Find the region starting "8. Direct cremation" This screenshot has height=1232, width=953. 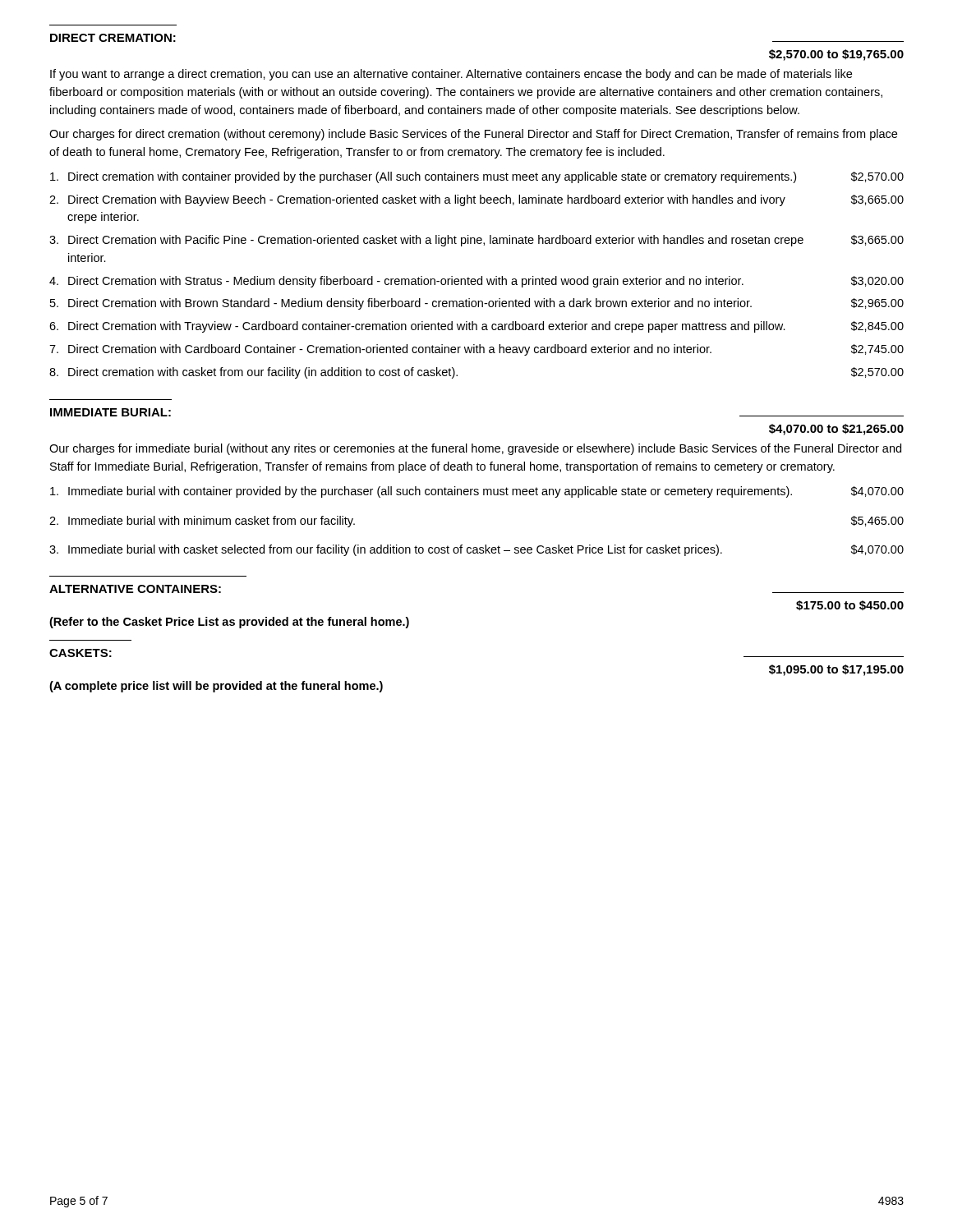tap(249, 372)
